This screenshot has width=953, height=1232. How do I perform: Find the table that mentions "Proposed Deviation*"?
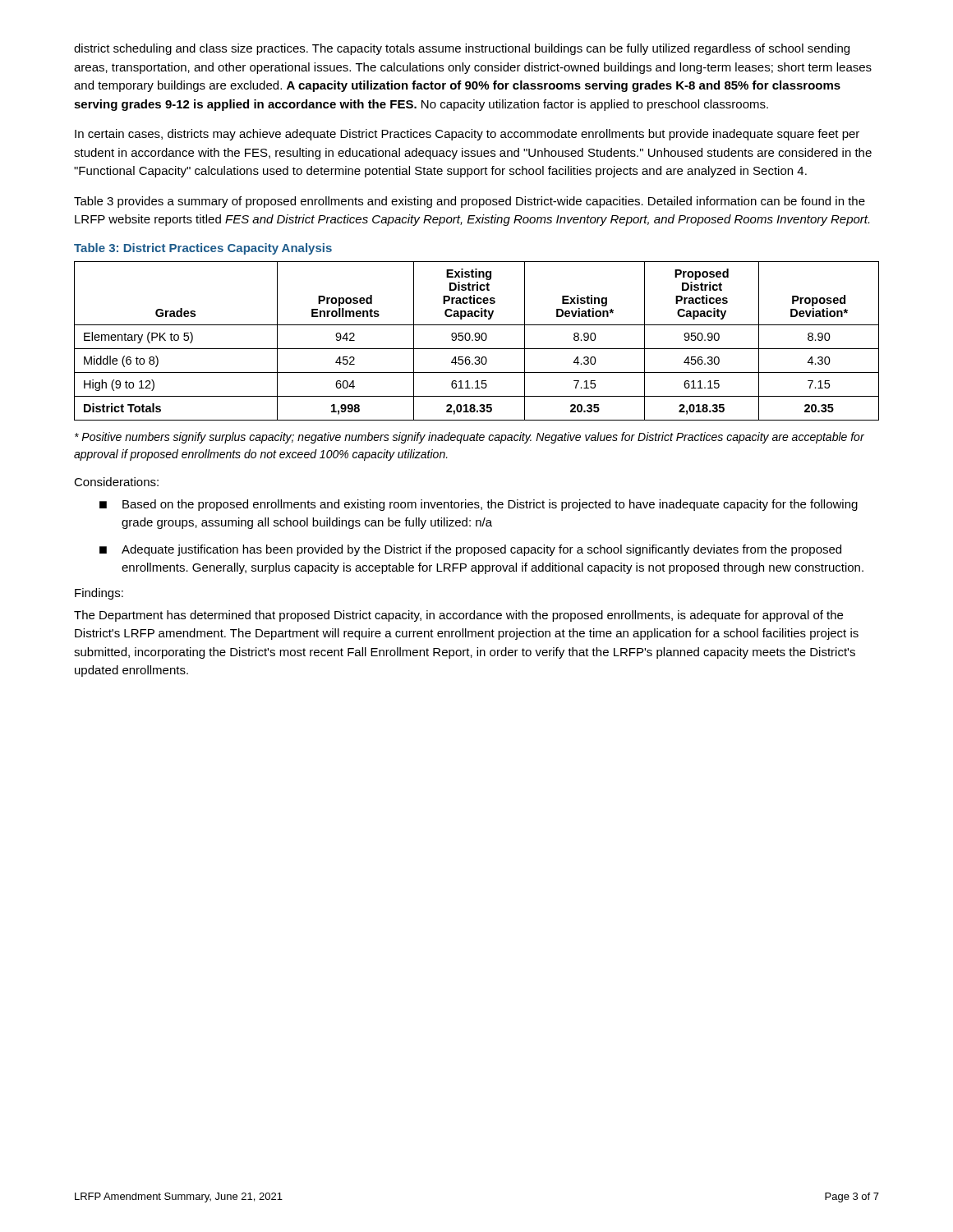click(476, 340)
